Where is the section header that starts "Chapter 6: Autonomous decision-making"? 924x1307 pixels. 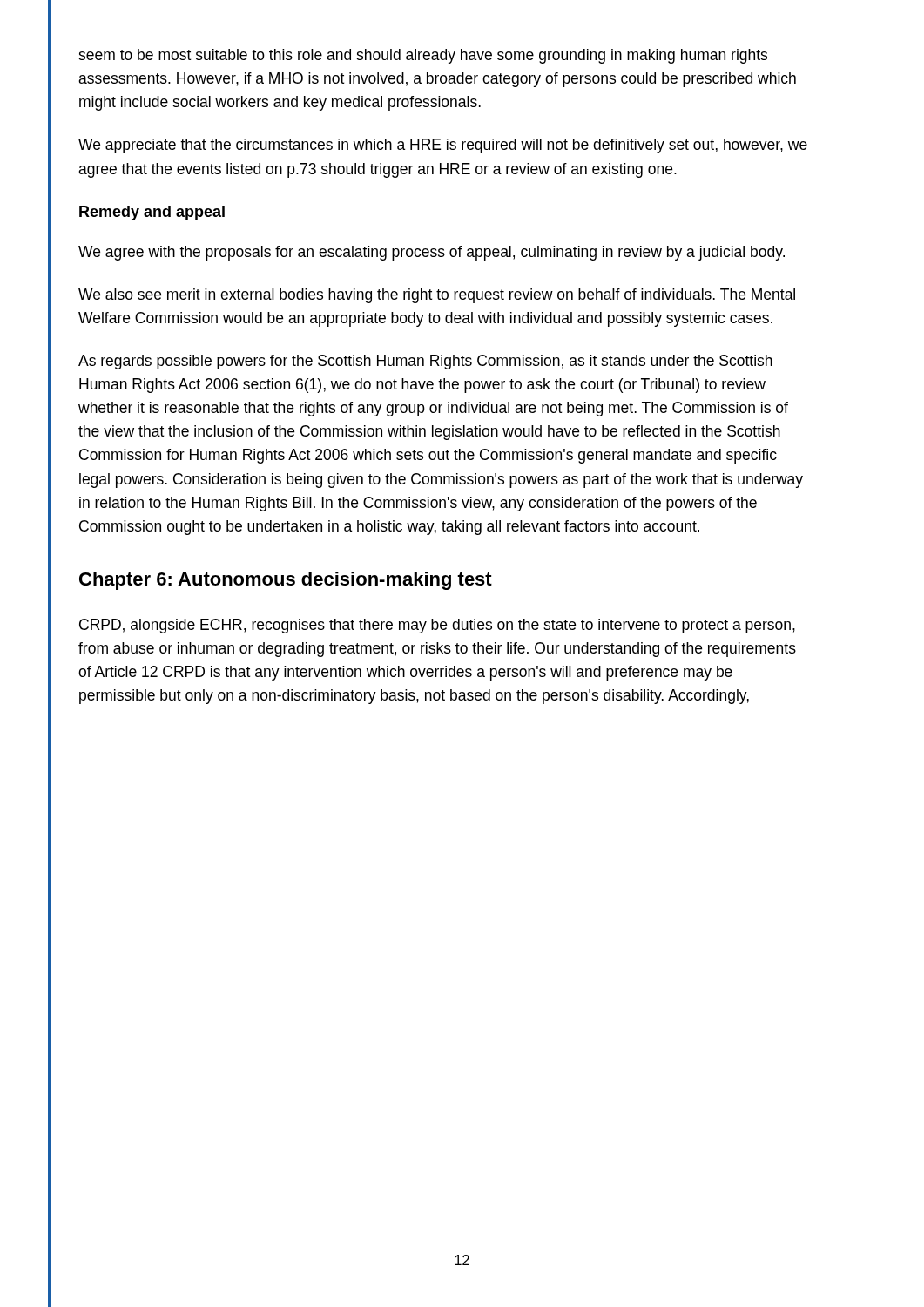click(285, 579)
